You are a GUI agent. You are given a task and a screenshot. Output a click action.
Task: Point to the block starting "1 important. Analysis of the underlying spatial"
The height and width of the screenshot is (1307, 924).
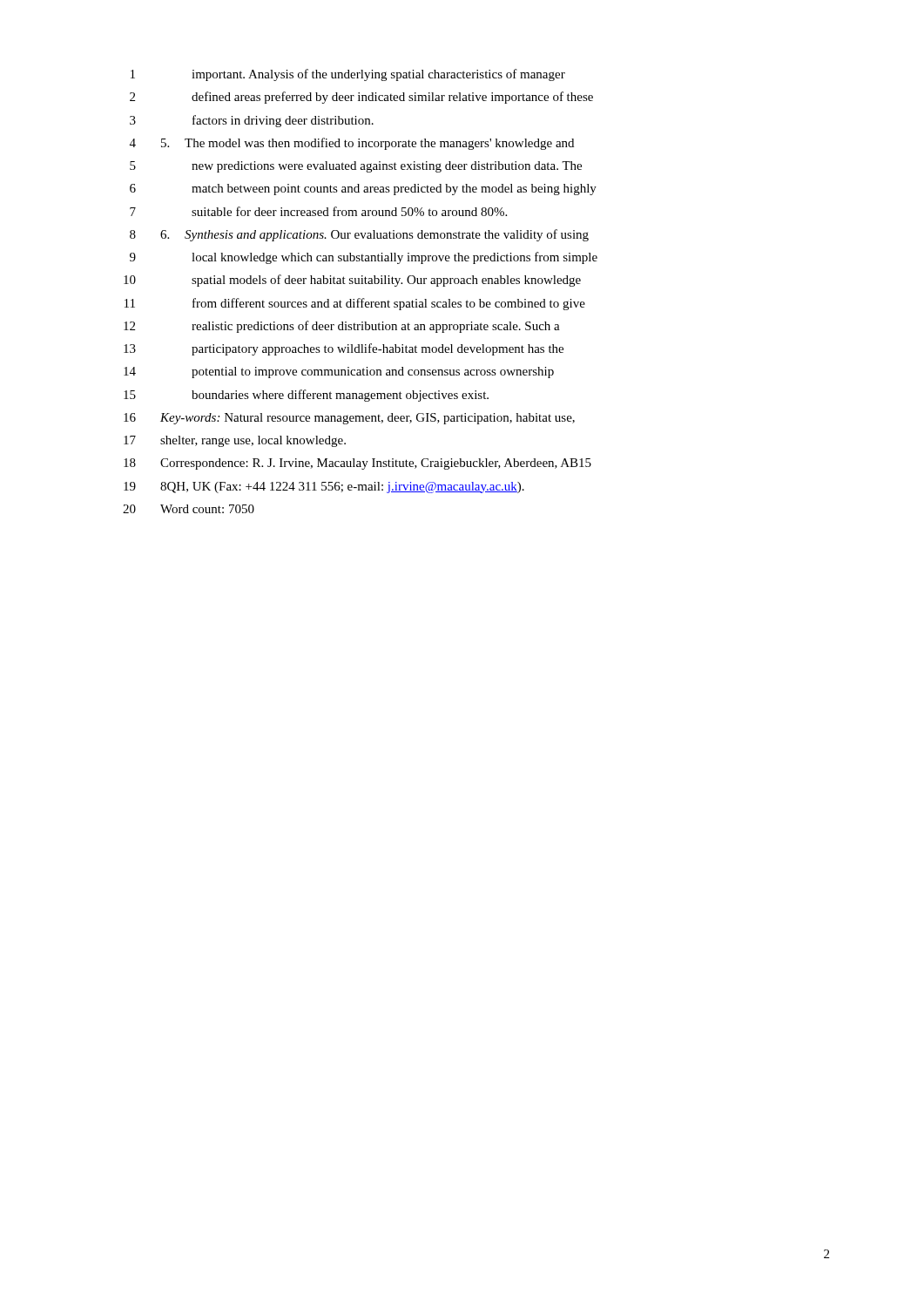coord(462,74)
